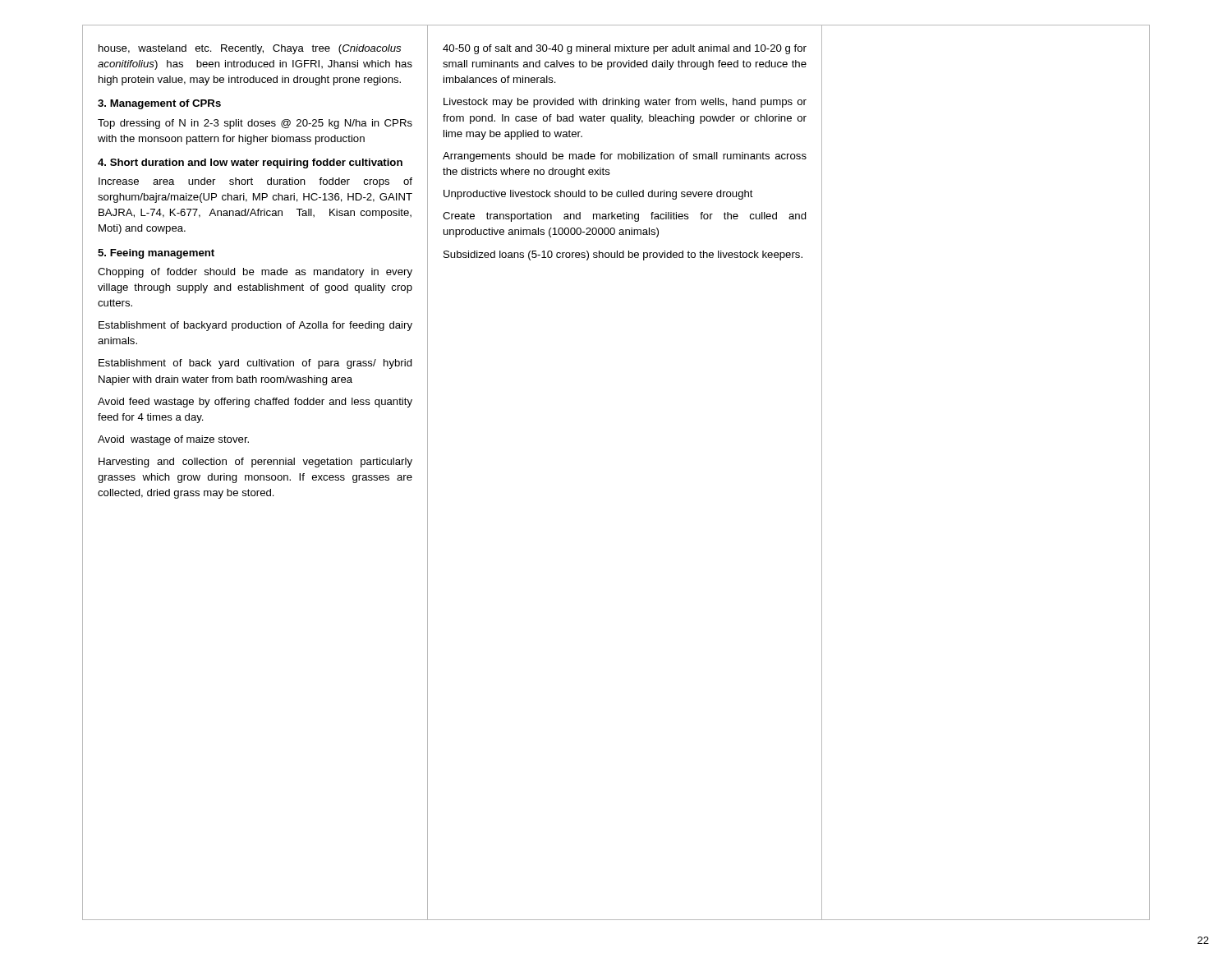Select the text block containing "40-50 g of salt and 30-40 g"

click(x=625, y=64)
